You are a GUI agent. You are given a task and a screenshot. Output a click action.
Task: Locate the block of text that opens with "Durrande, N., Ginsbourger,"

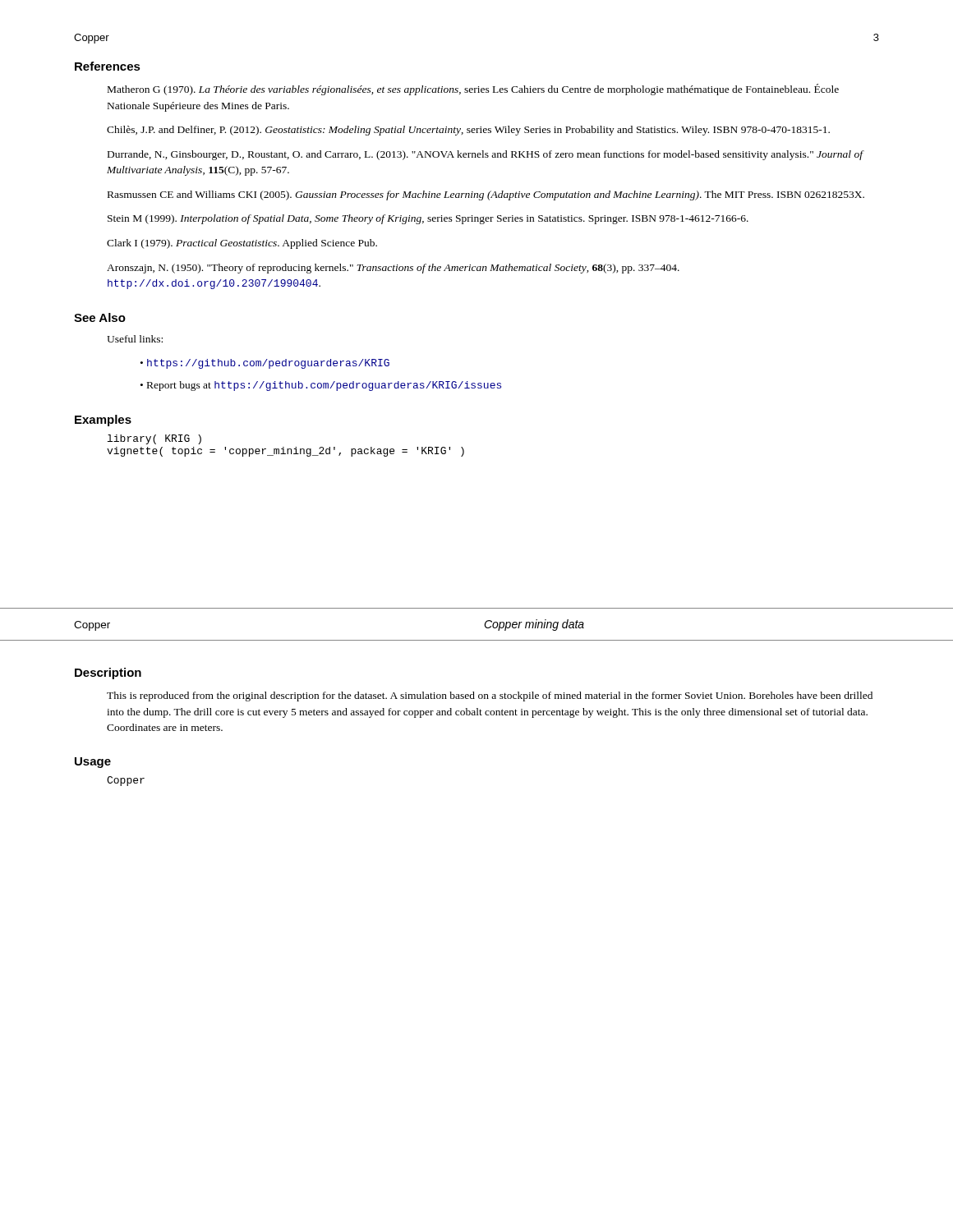tap(485, 162)
